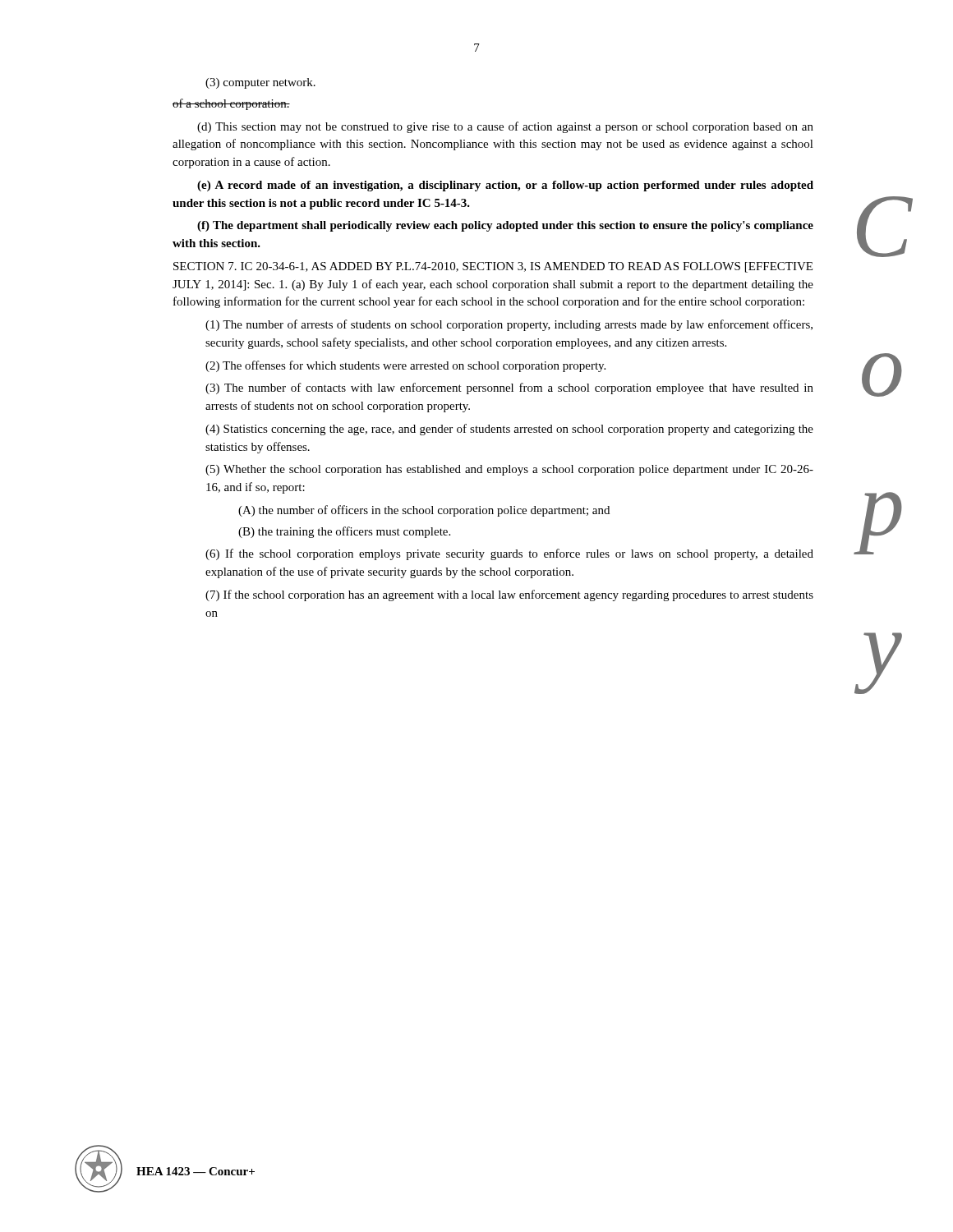
Task: Find the block on this page that starts "(d) This section"
Action: [493, 145]
